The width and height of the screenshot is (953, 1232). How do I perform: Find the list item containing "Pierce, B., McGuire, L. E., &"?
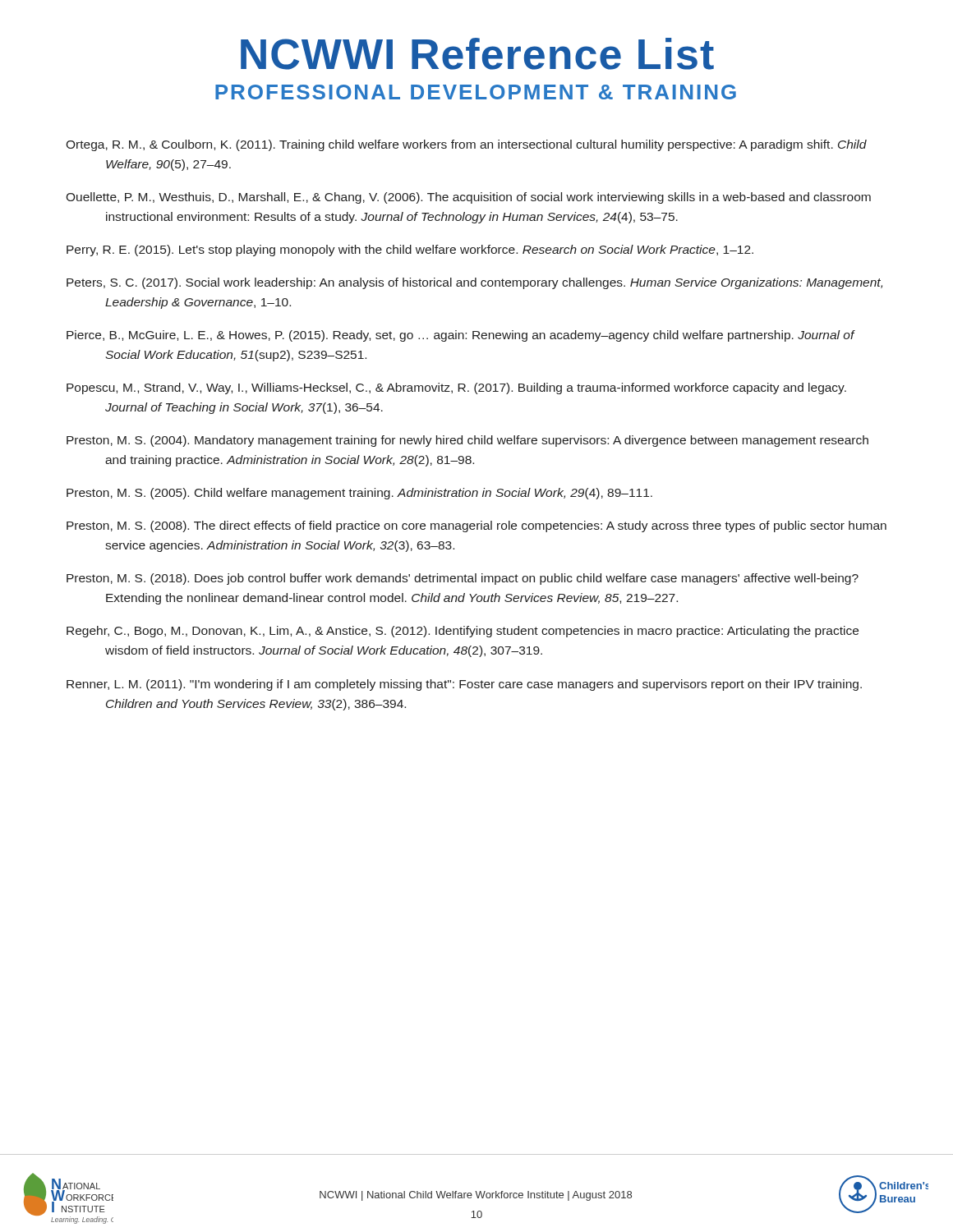click(460, 345)
